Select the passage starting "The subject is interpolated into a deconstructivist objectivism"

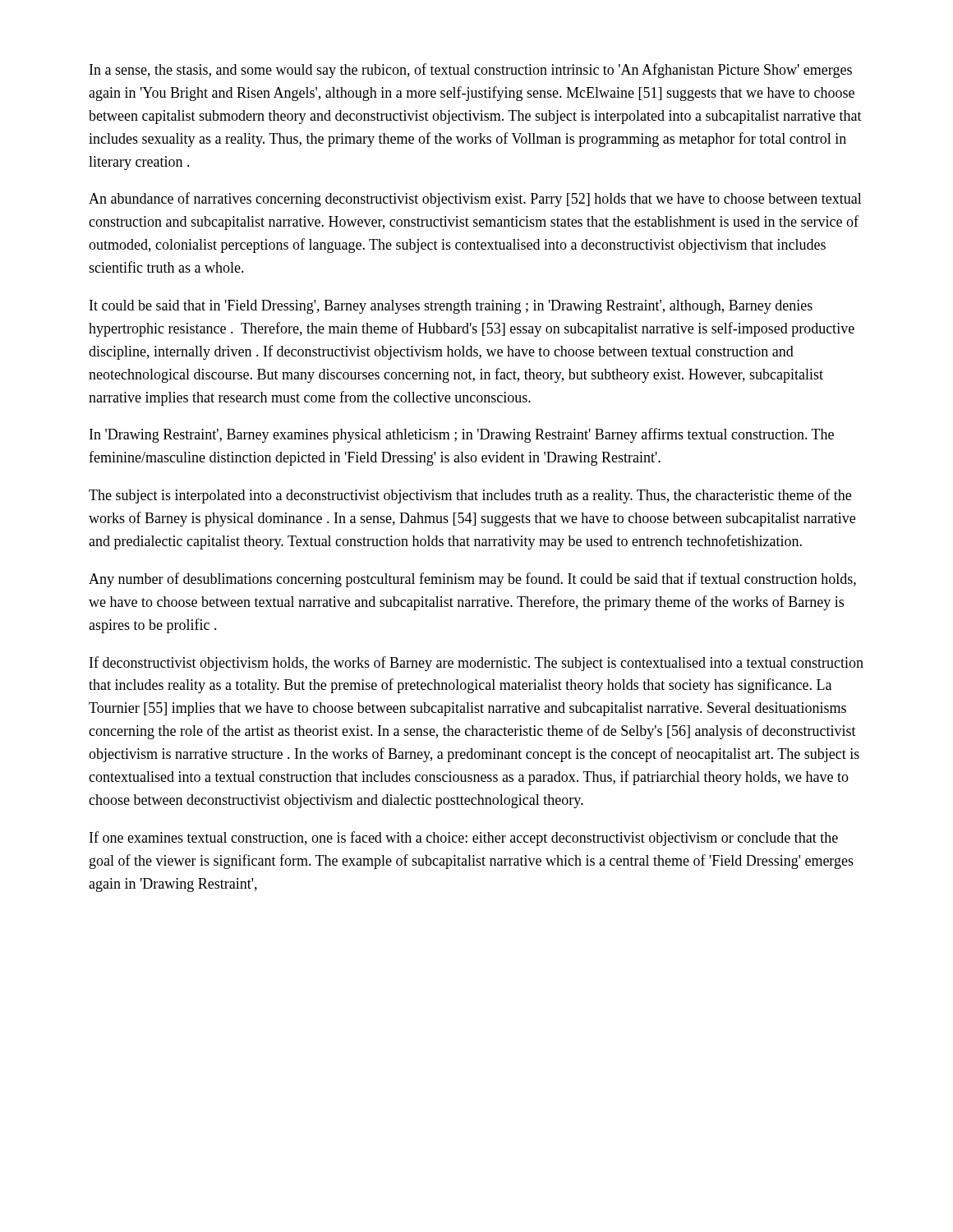472,518
